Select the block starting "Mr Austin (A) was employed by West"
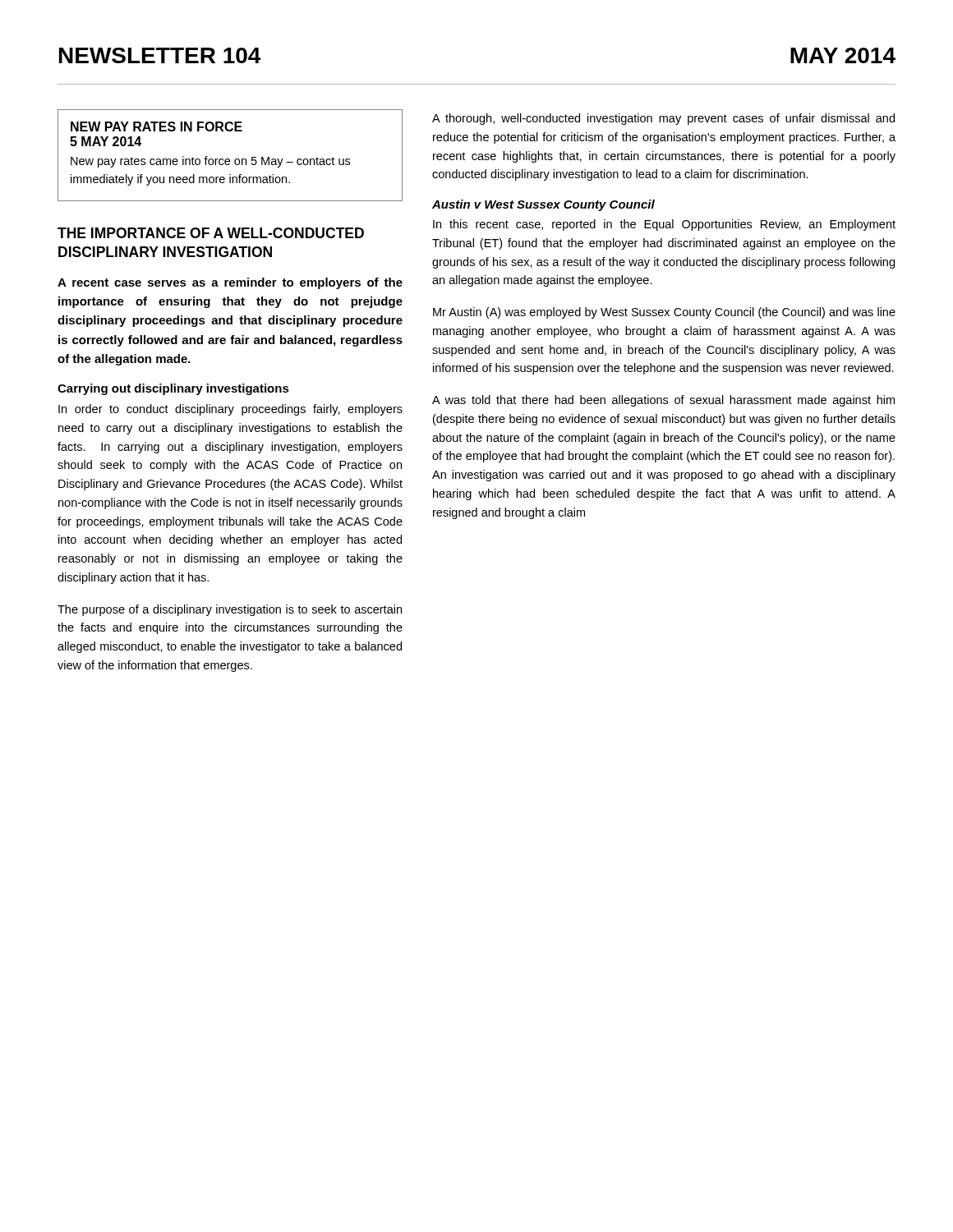Viewport: 953px width, 1232px height. [664, 340]
